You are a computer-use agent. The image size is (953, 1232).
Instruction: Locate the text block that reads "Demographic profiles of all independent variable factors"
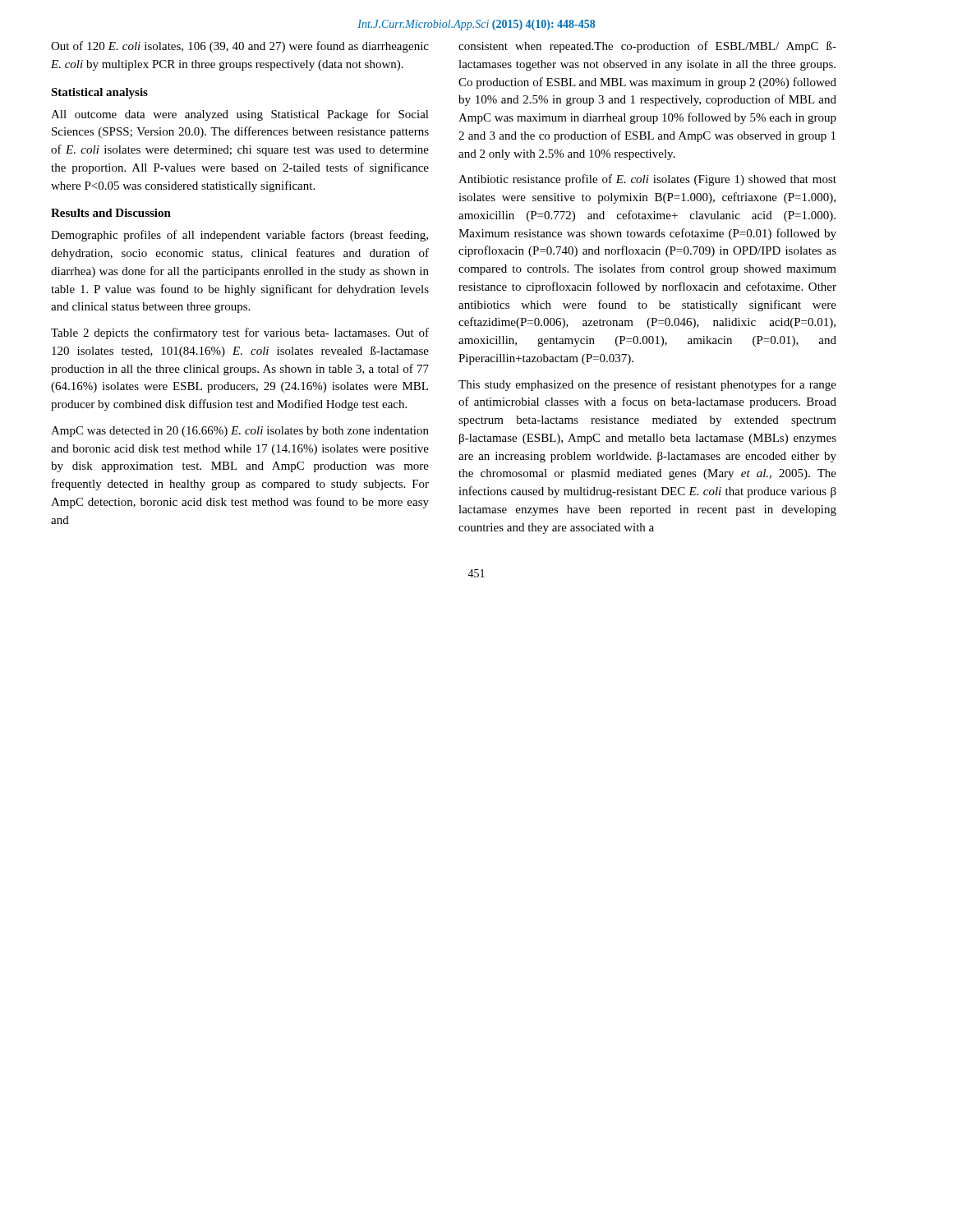pyautogui.click(x=240, y=272)
